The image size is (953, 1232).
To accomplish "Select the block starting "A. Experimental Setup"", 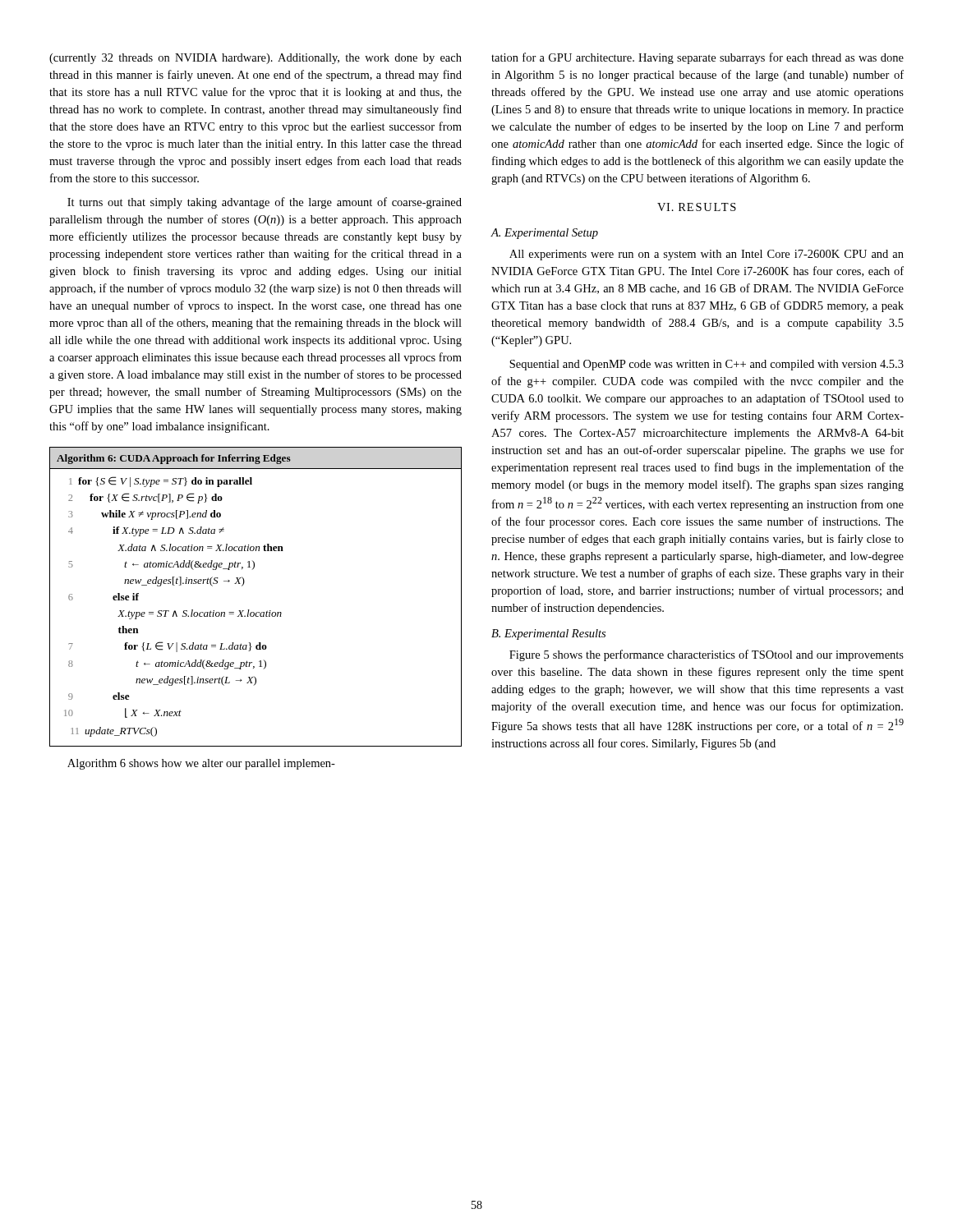I will pos(544,234).
